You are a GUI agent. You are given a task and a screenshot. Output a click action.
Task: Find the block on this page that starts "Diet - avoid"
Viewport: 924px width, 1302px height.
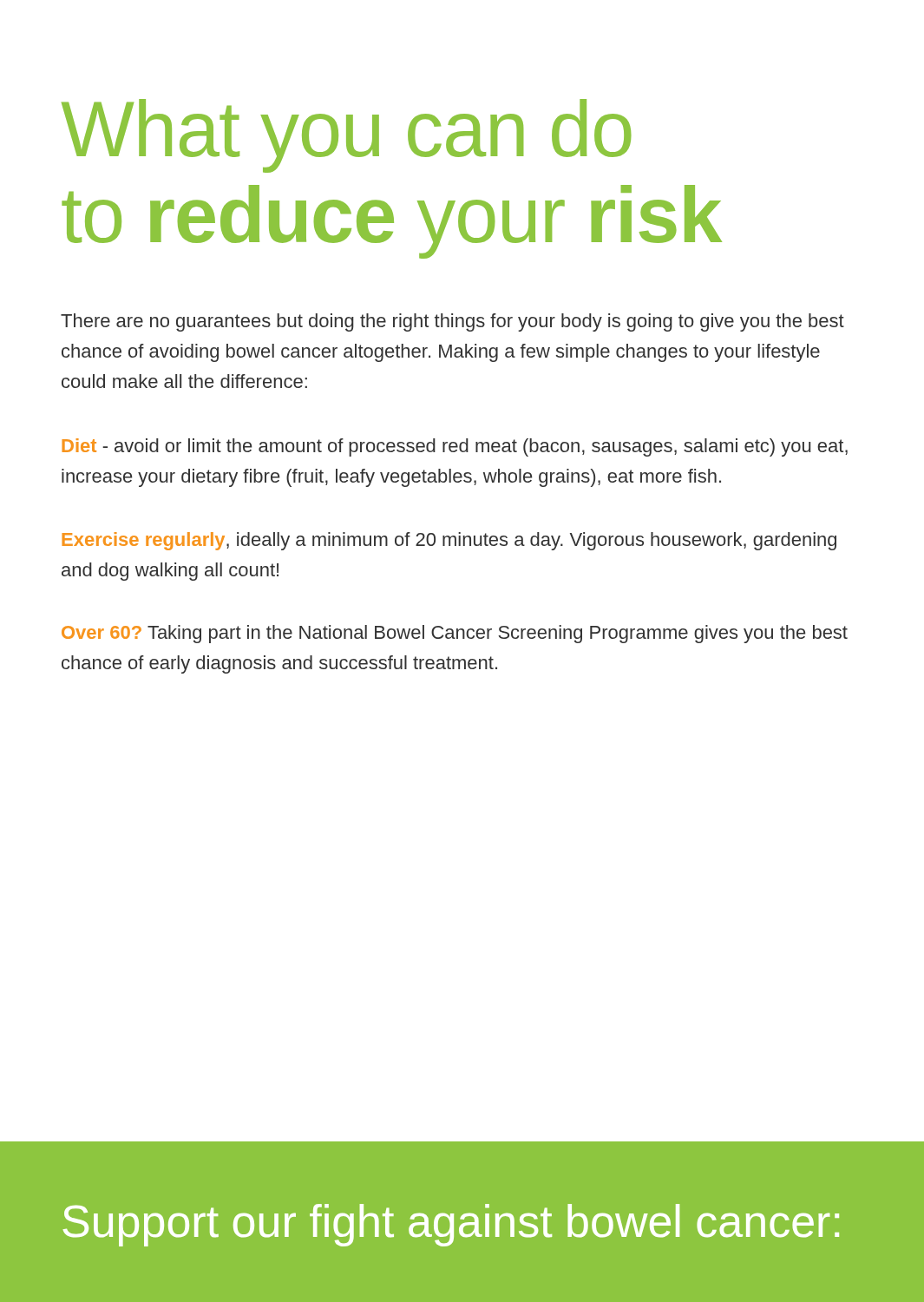[455, 461]
